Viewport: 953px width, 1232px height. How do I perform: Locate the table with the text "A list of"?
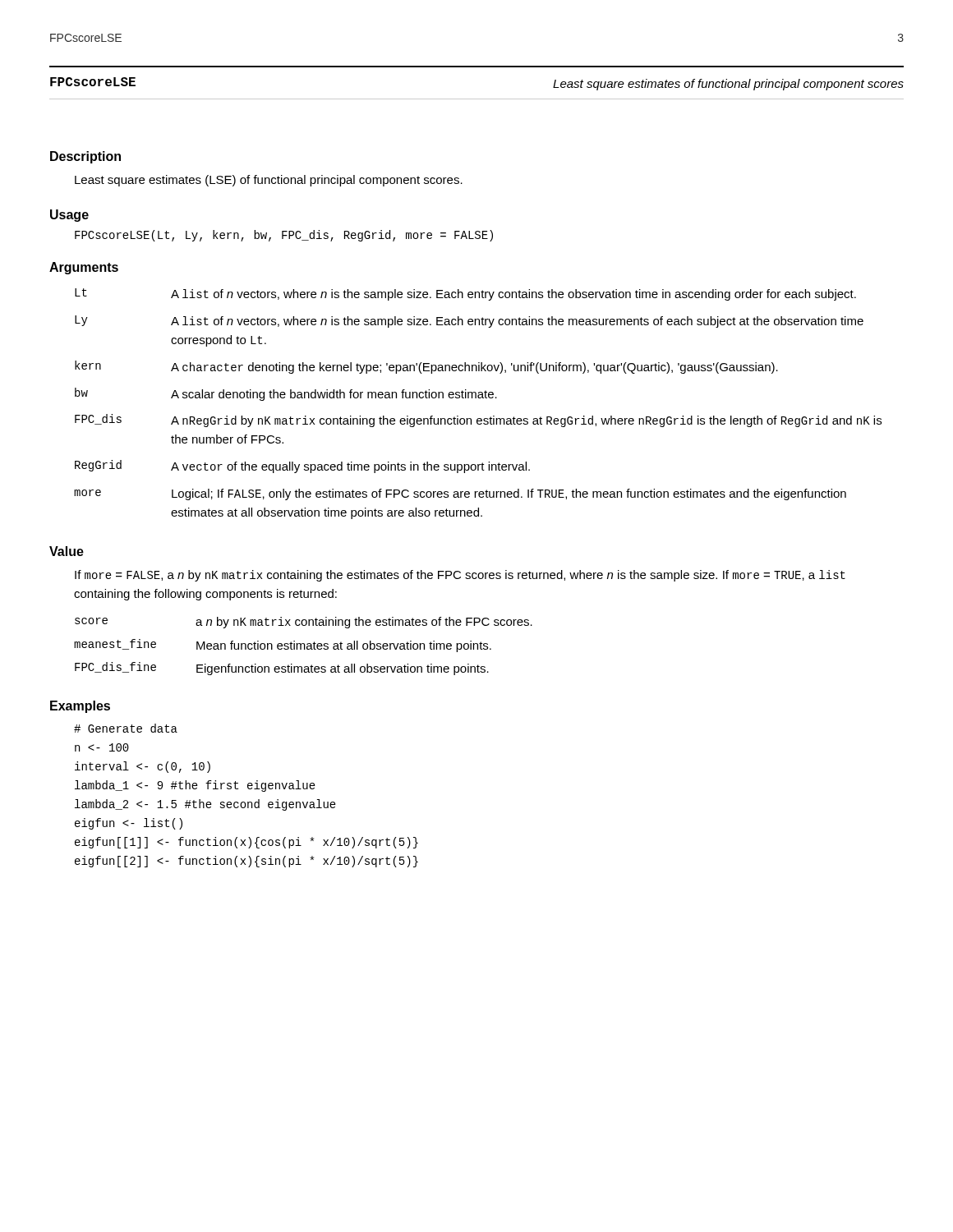(x=476, y=404)
